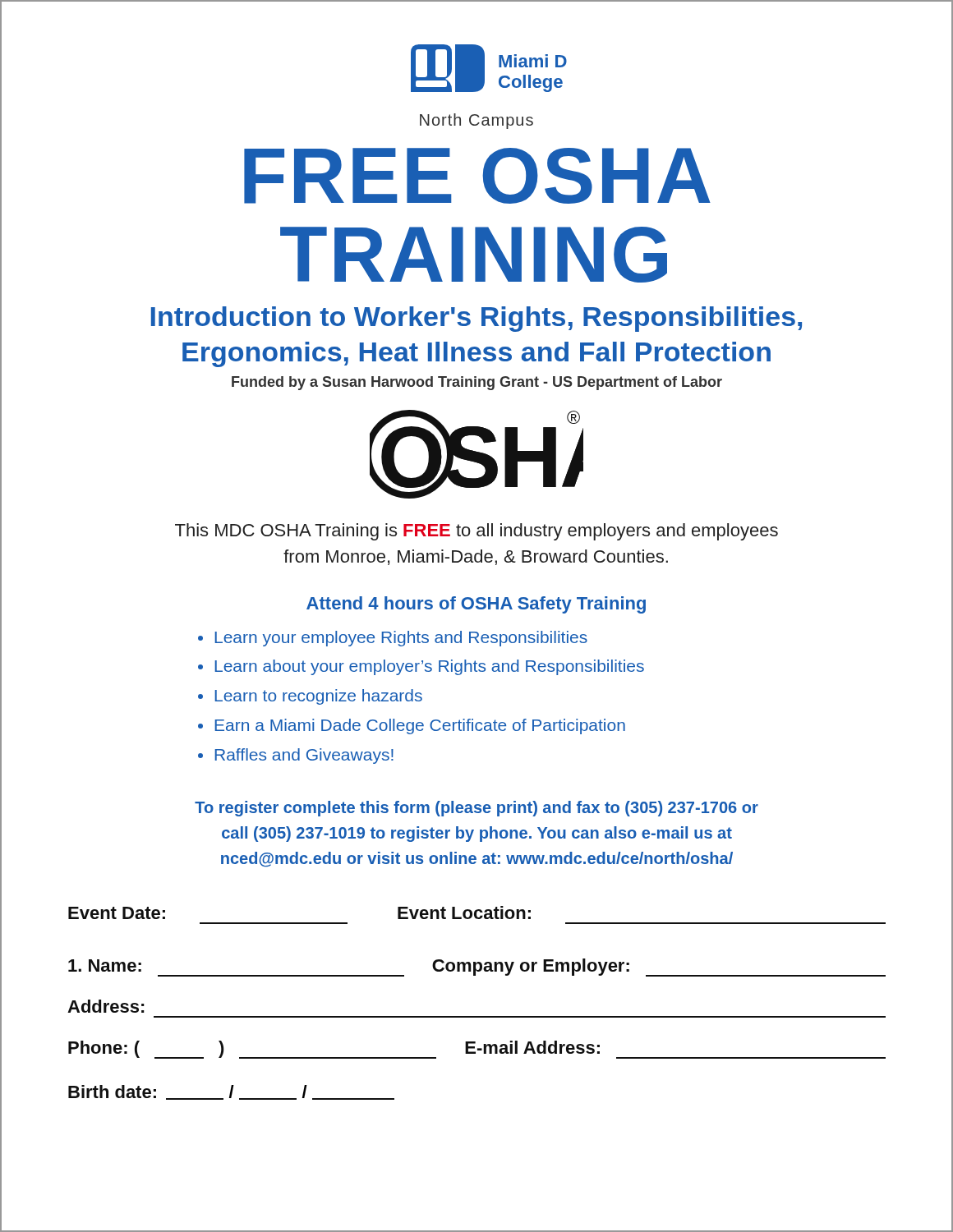Image resolution: width=953 pixels, height=1232 pixels.
Task: Locate the title
Action: pyautogui.click(x=476, y=215)
